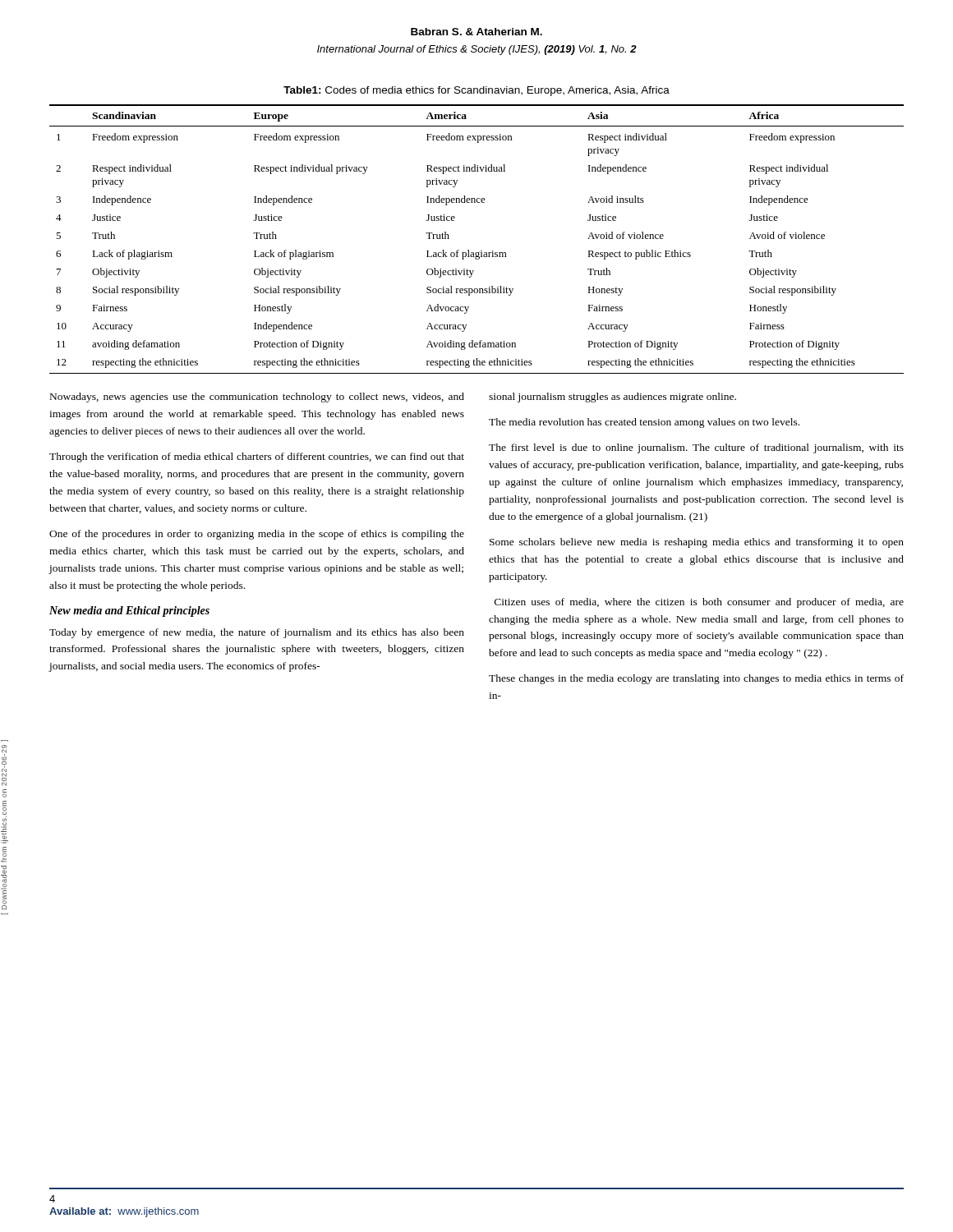This screenshot has width=953, height=1232.
Task: Click the caption that begins "Table1: Codes of media ethics for Scandinavian, Europe,"
Action: pos(476,90)
